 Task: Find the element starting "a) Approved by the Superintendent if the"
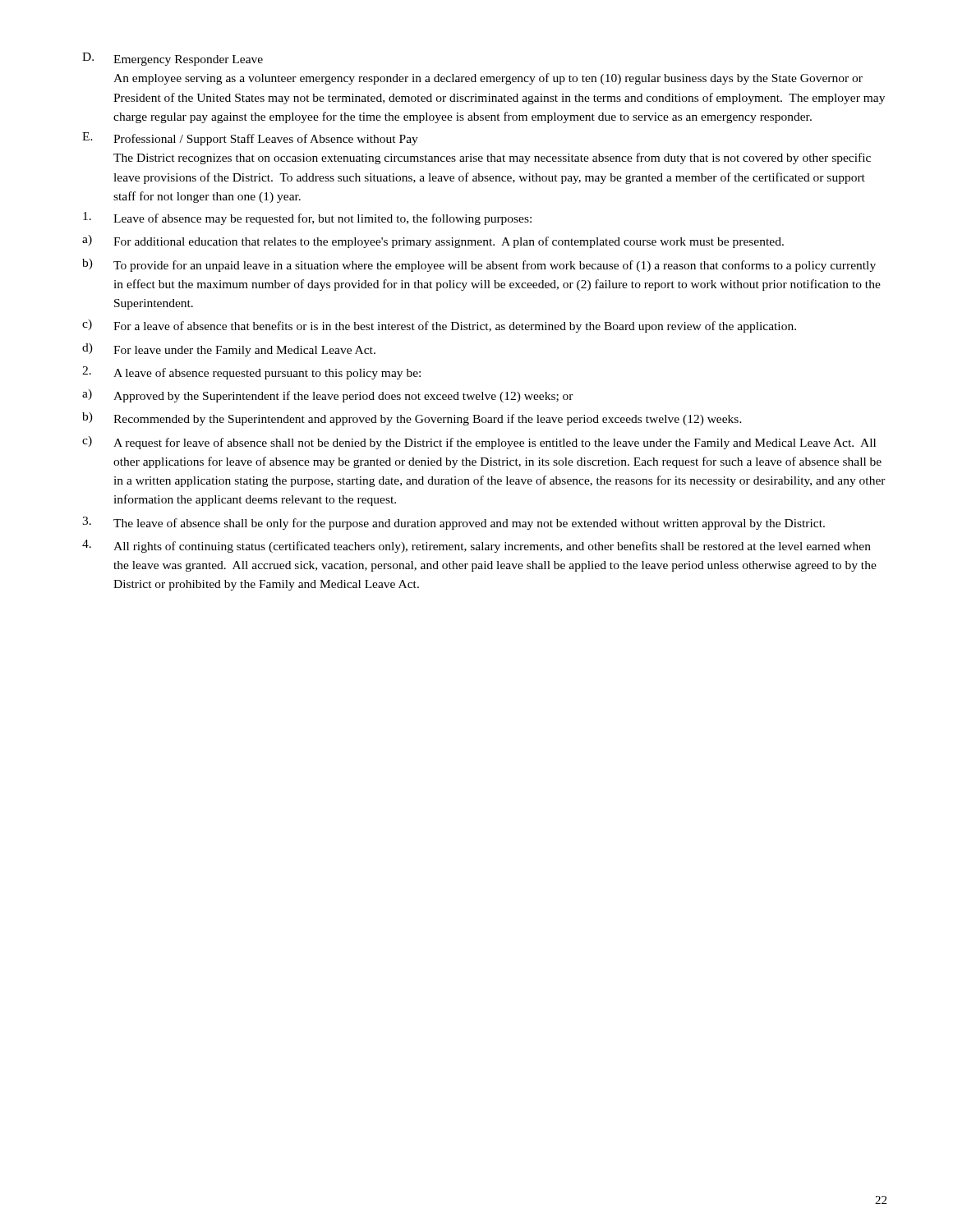[485, 396]
